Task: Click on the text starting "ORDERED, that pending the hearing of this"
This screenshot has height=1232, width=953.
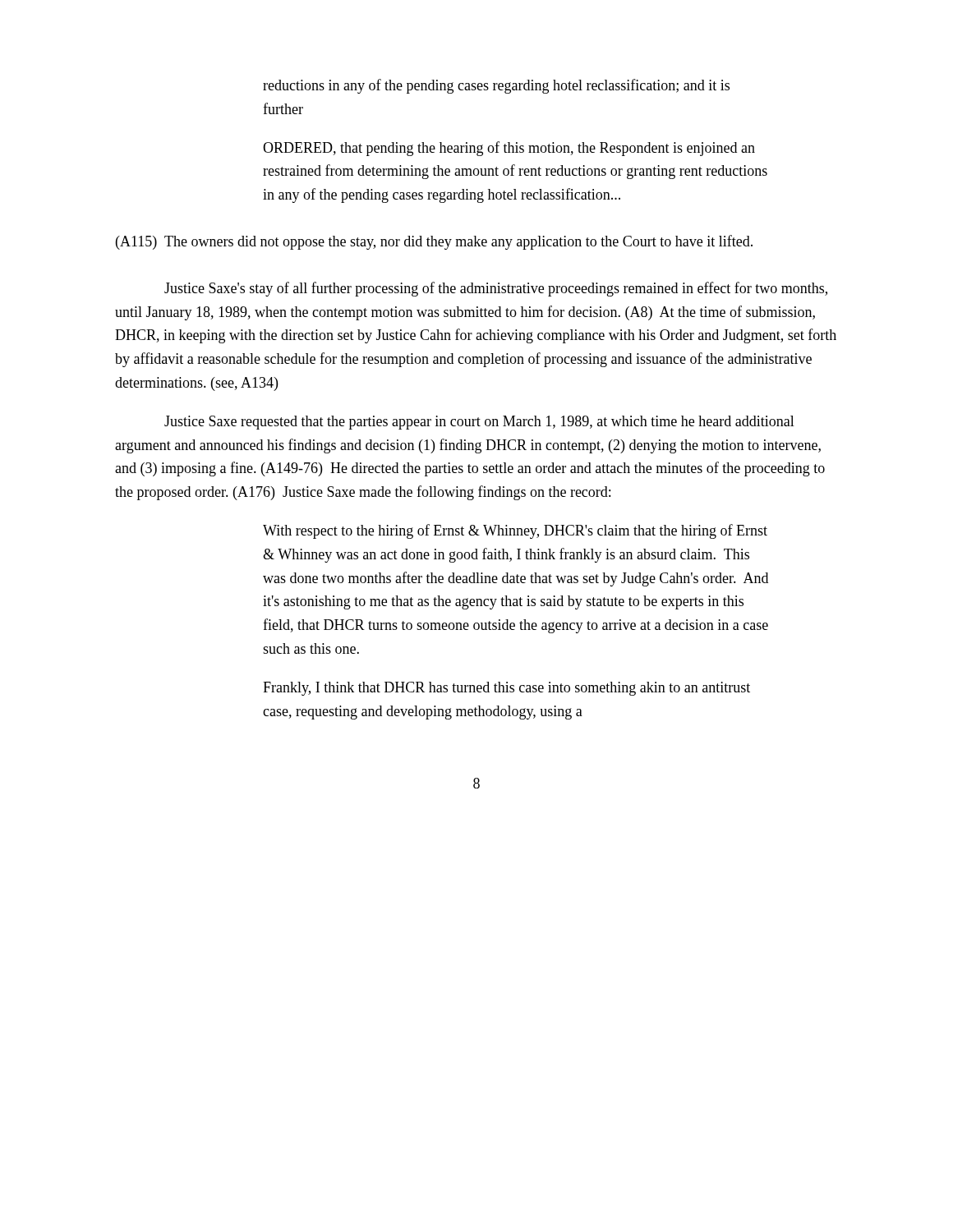Action: pos(515,171)
